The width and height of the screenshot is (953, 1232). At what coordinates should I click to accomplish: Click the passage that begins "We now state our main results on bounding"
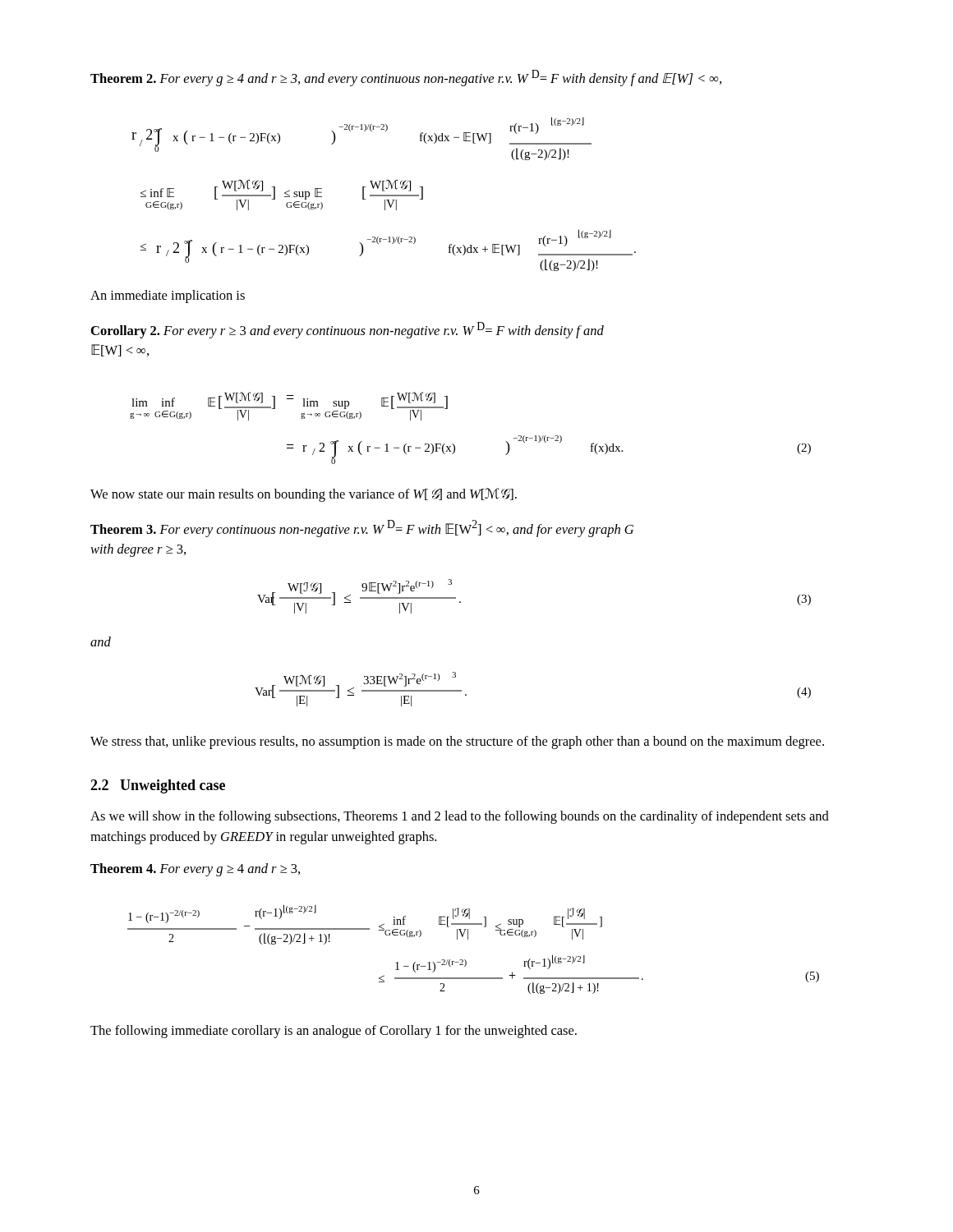coord(304,494)
